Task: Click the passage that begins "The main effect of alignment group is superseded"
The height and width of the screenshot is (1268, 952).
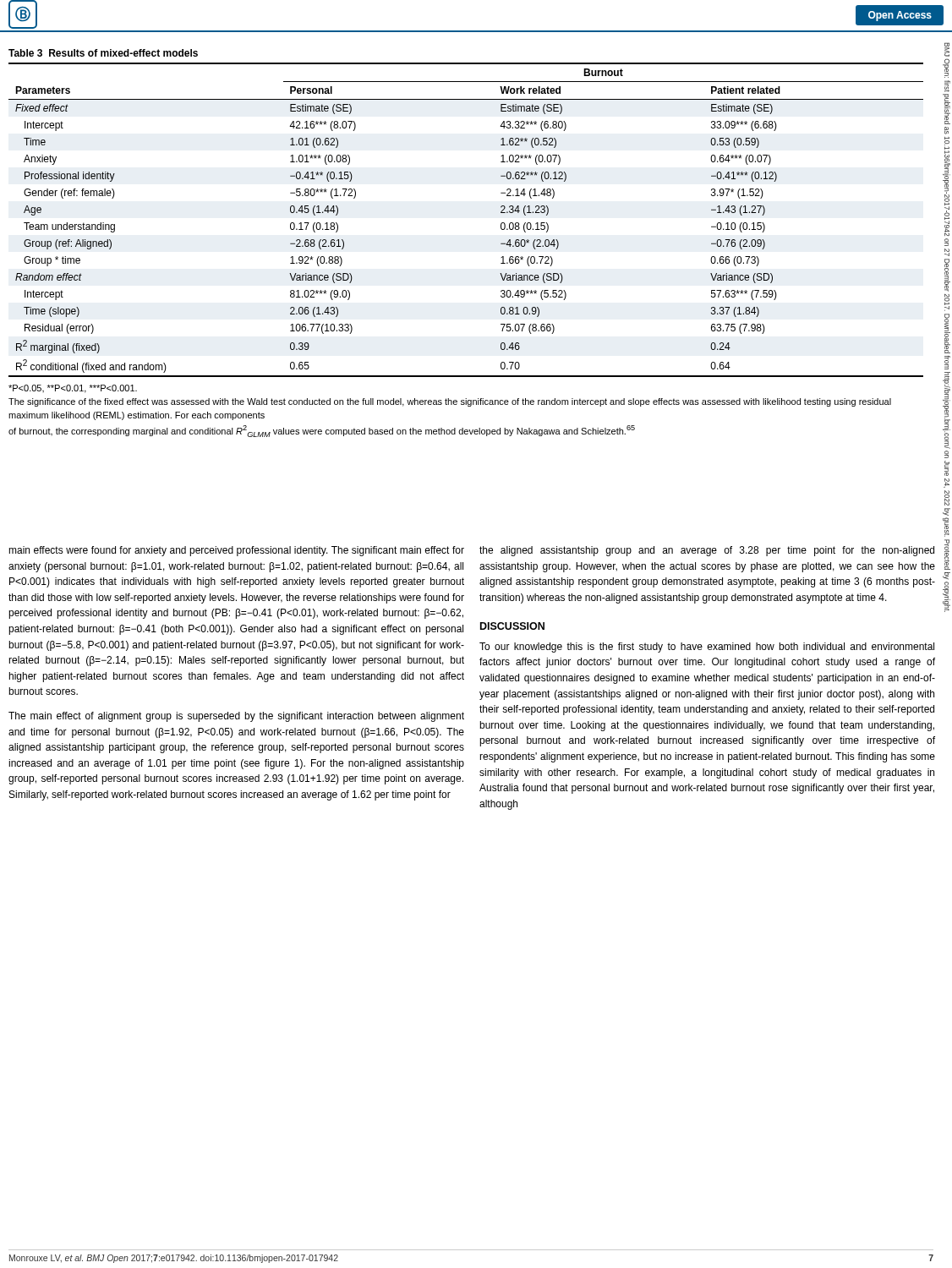Action: tap(236, 755)
